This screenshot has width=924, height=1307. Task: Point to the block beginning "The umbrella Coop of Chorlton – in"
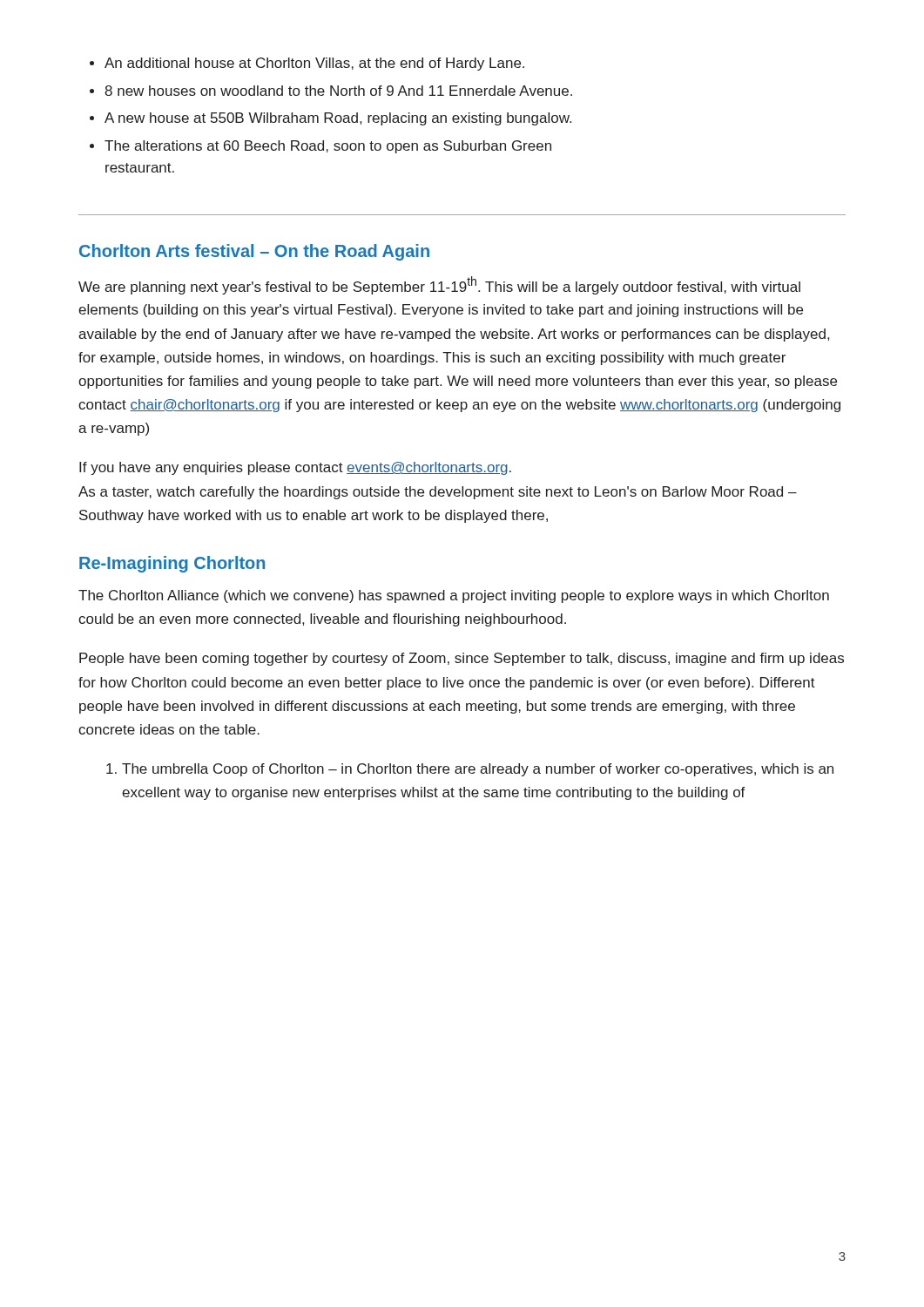pos(484,781)
